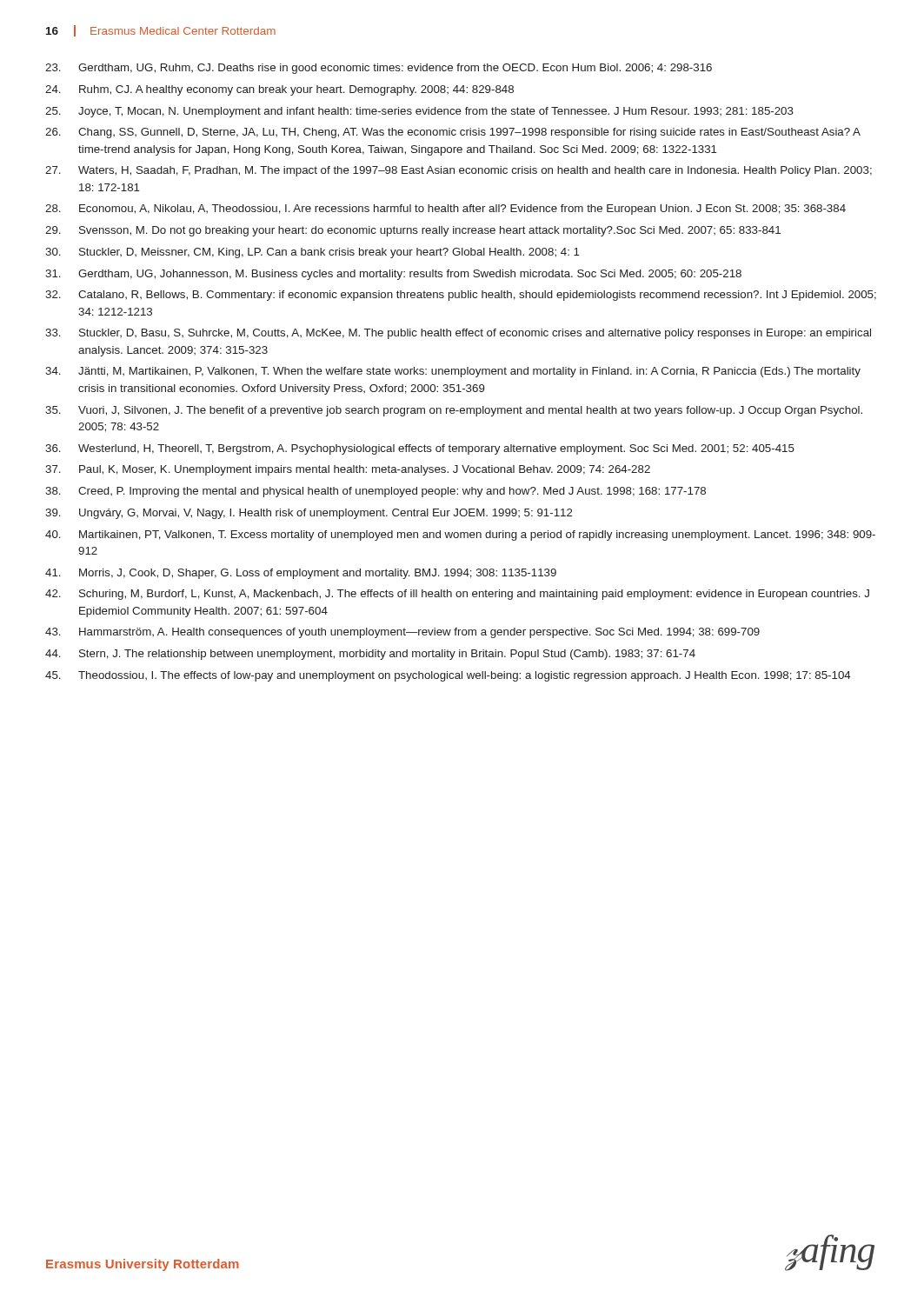This screenshot has height=1304, width=924.
Task: Locate the list item that reads "38. Creed, P."
Action: [462, 491]
